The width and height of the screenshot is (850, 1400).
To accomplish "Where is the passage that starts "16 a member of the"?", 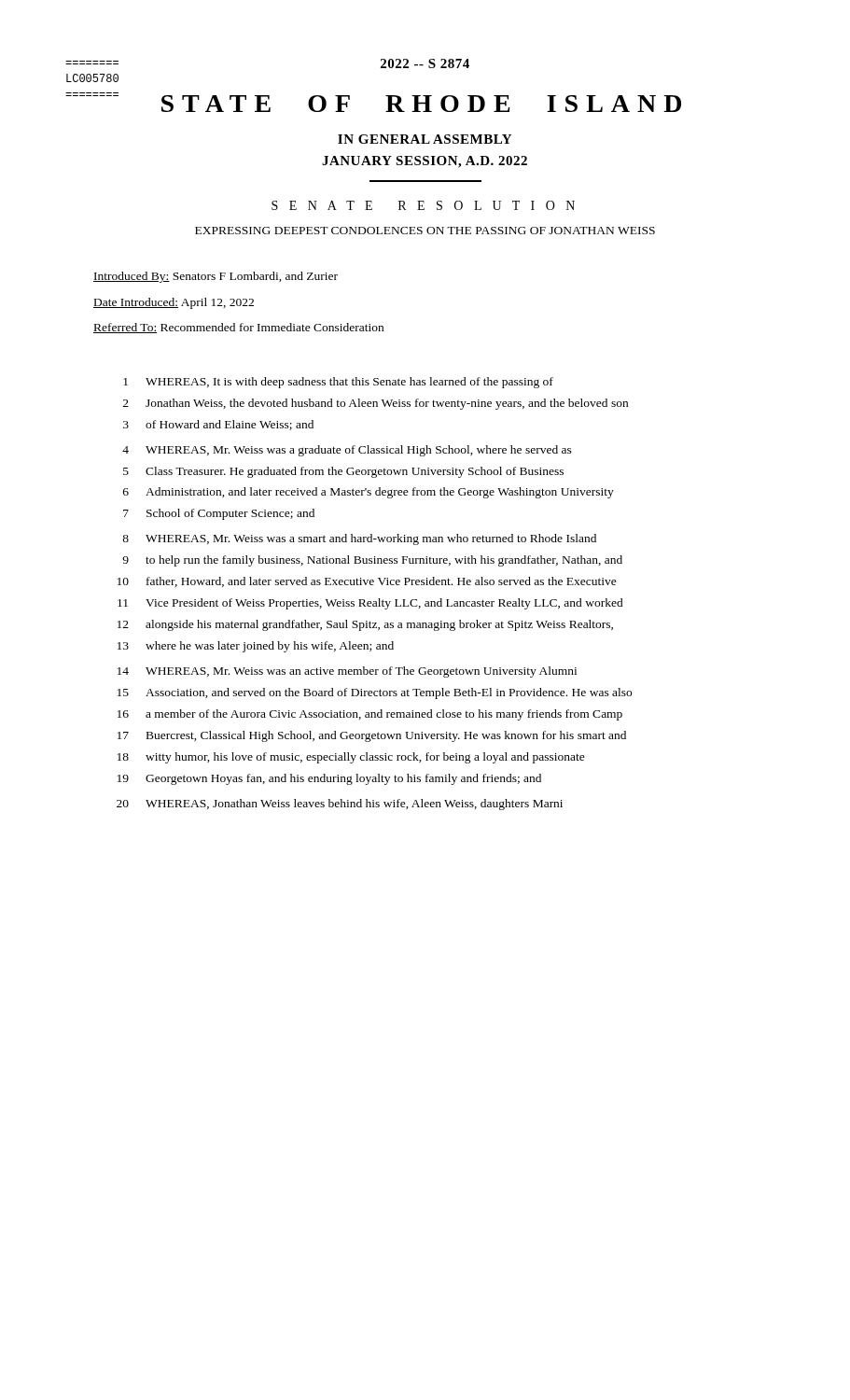I will point(425,714).
